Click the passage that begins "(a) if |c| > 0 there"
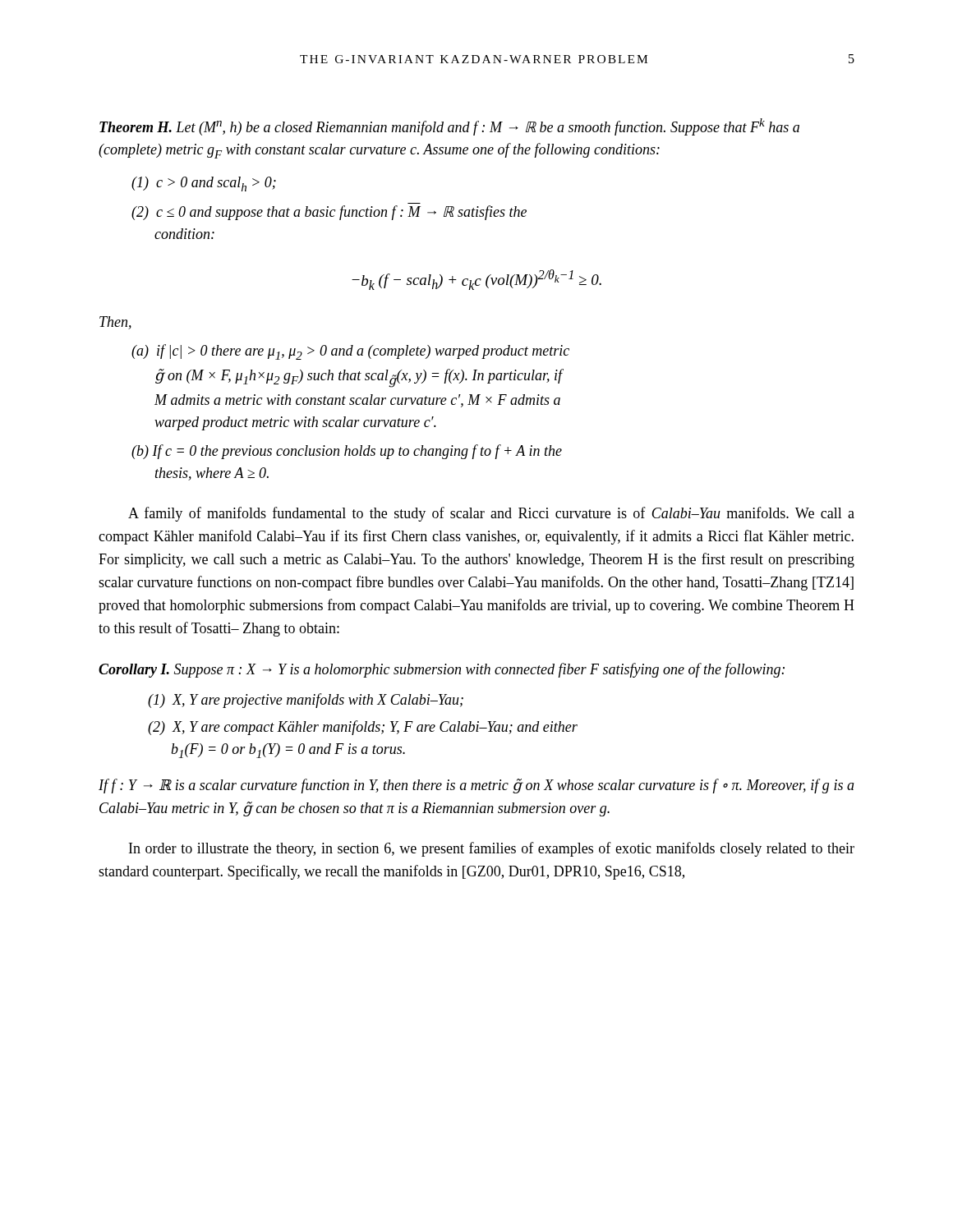 click(x=350, y=387)
